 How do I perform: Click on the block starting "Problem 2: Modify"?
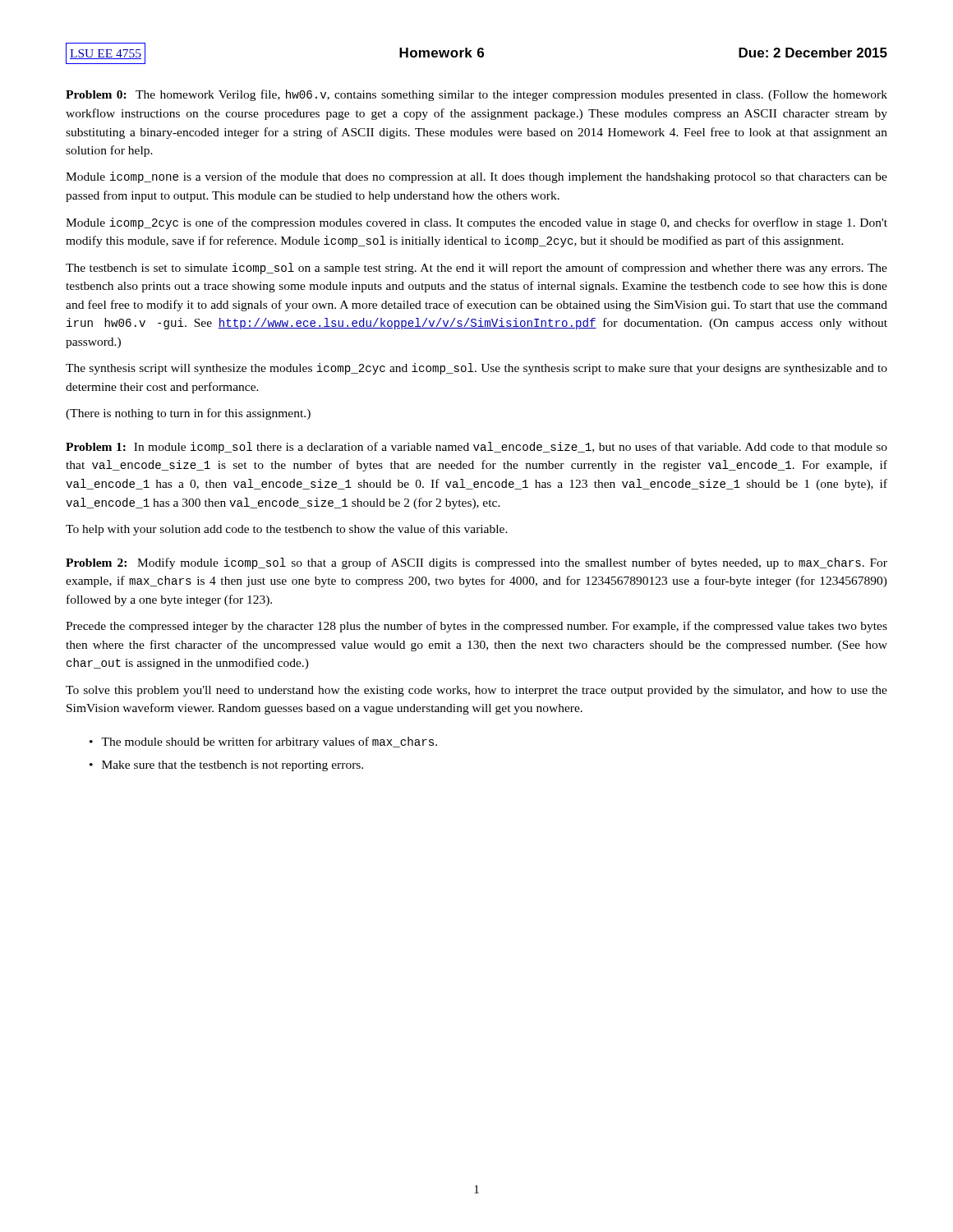[476, 635]
